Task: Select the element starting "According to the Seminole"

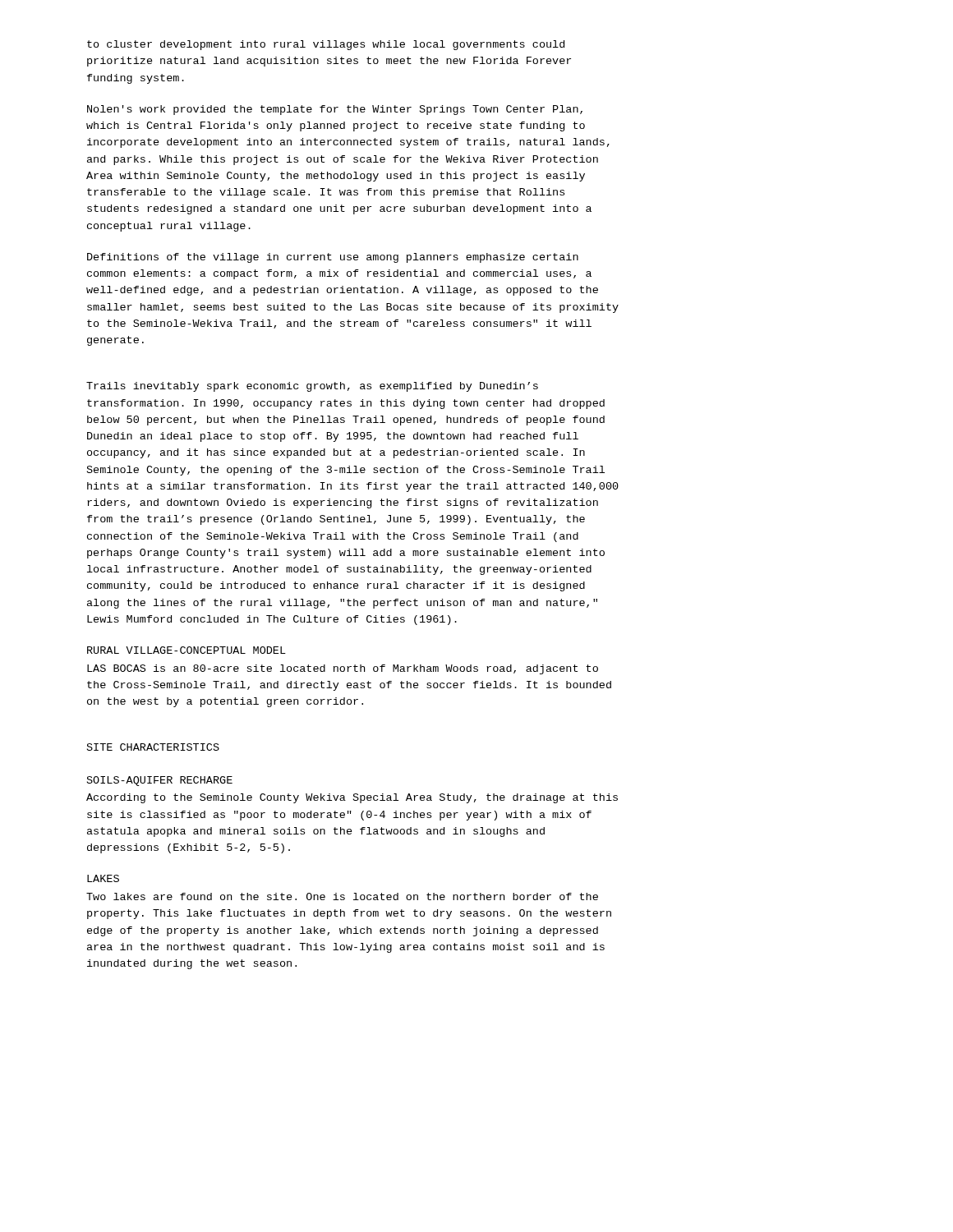Action: point(352,823)
